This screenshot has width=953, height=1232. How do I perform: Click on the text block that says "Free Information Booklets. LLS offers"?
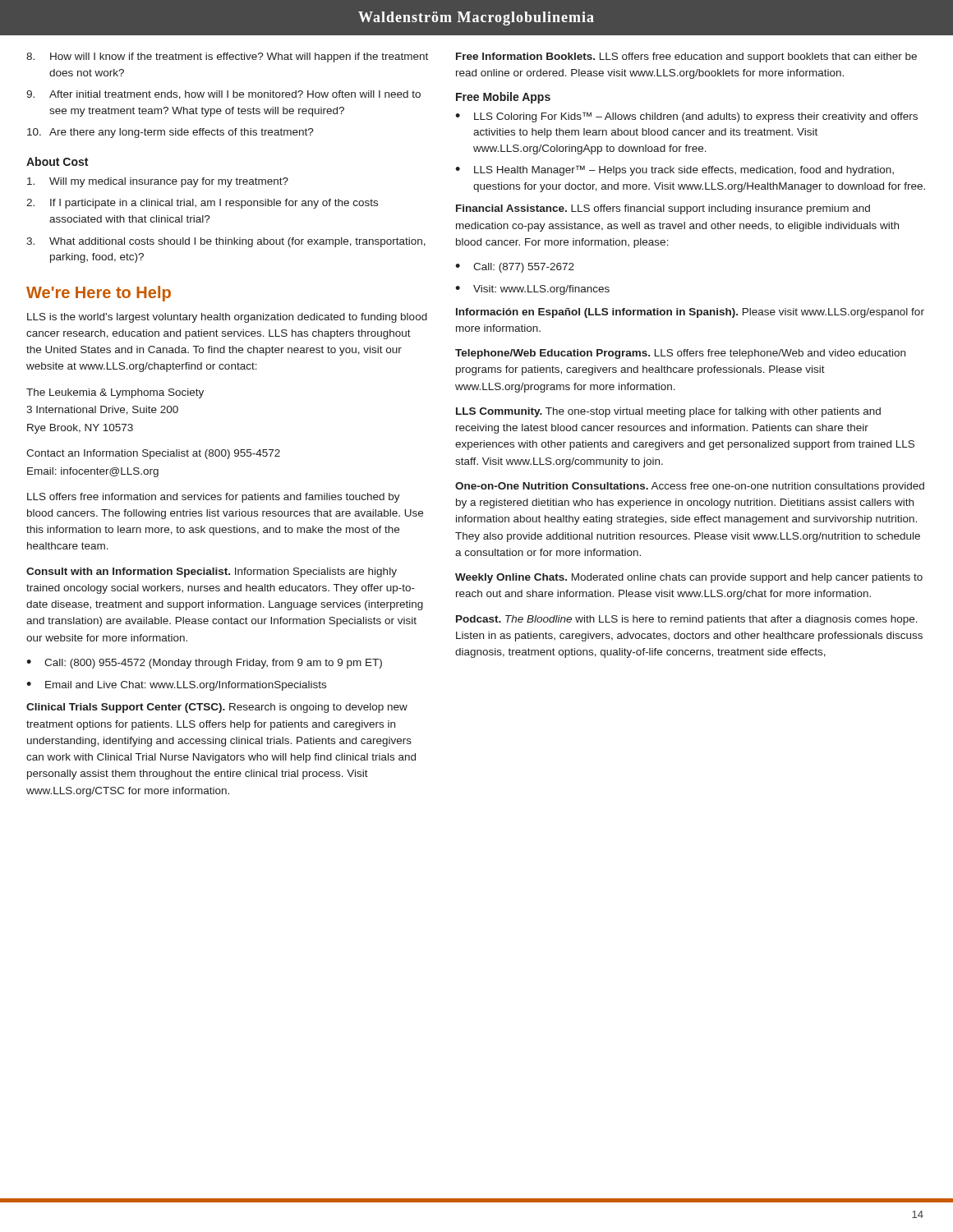(x=691, y=65)
